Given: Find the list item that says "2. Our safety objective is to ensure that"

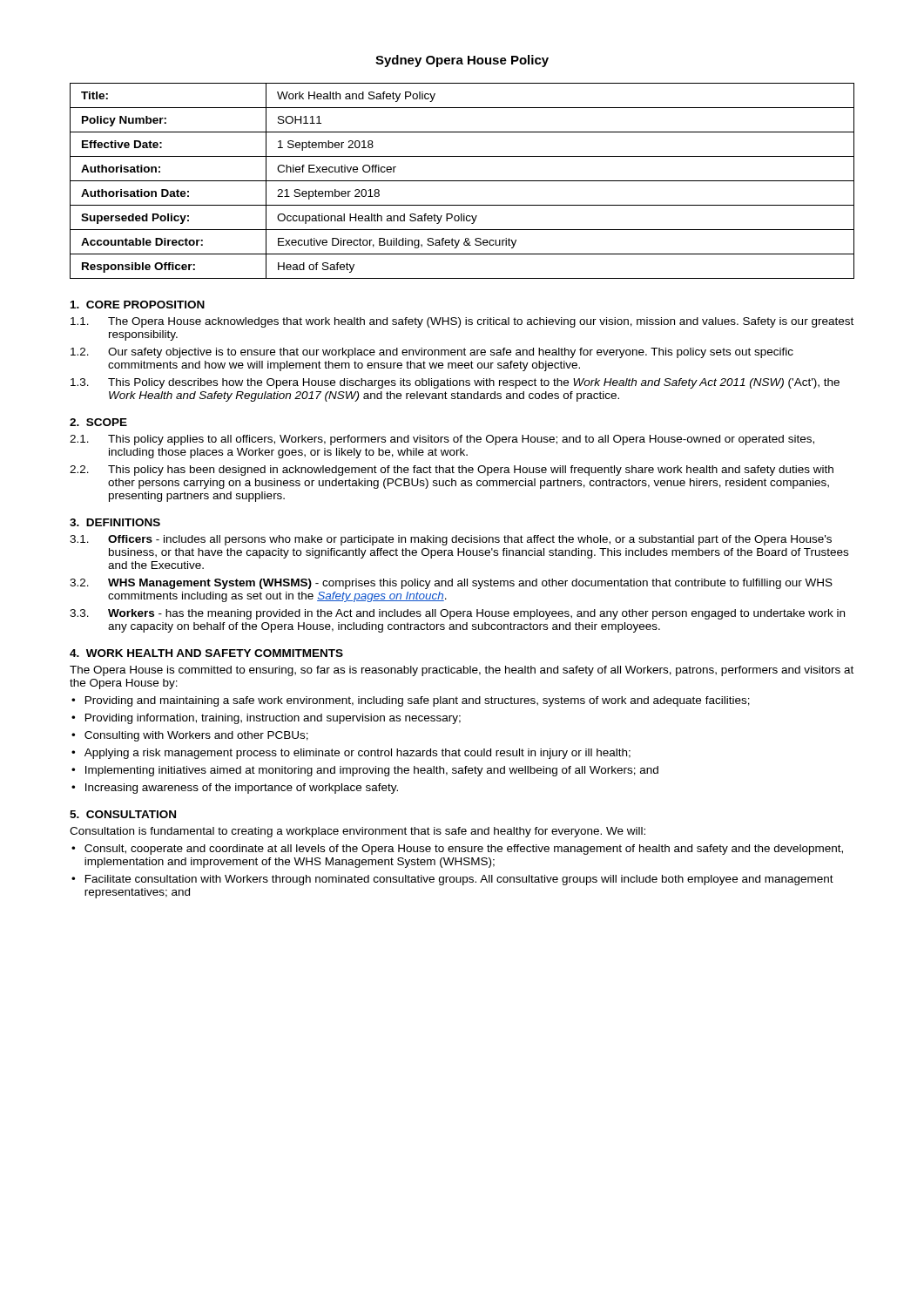Looking at the screenshot, I should click(x=462, y=358).
